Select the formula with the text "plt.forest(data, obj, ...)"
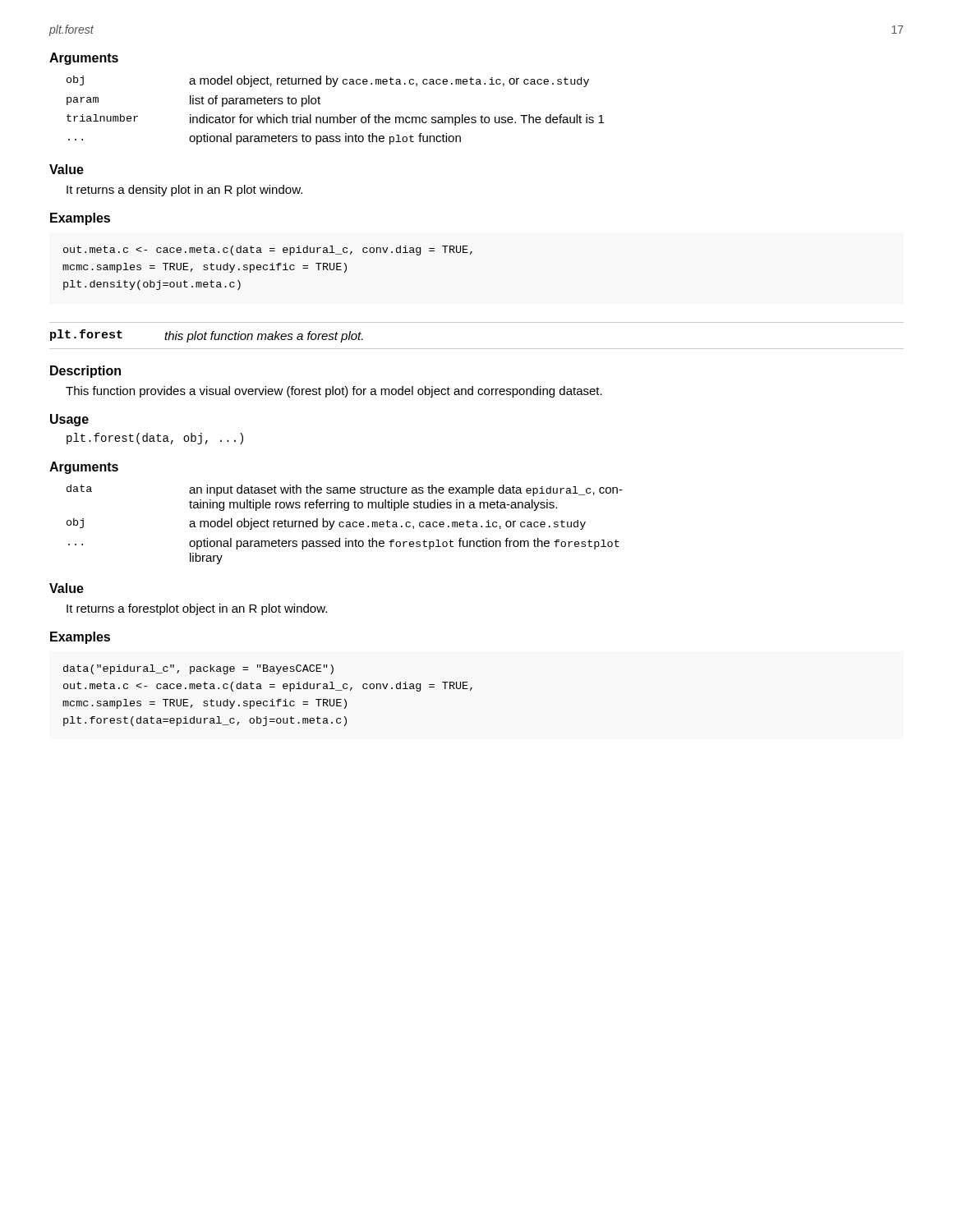This screenshot has height=1232, width=953. click(x=155, y=439)
